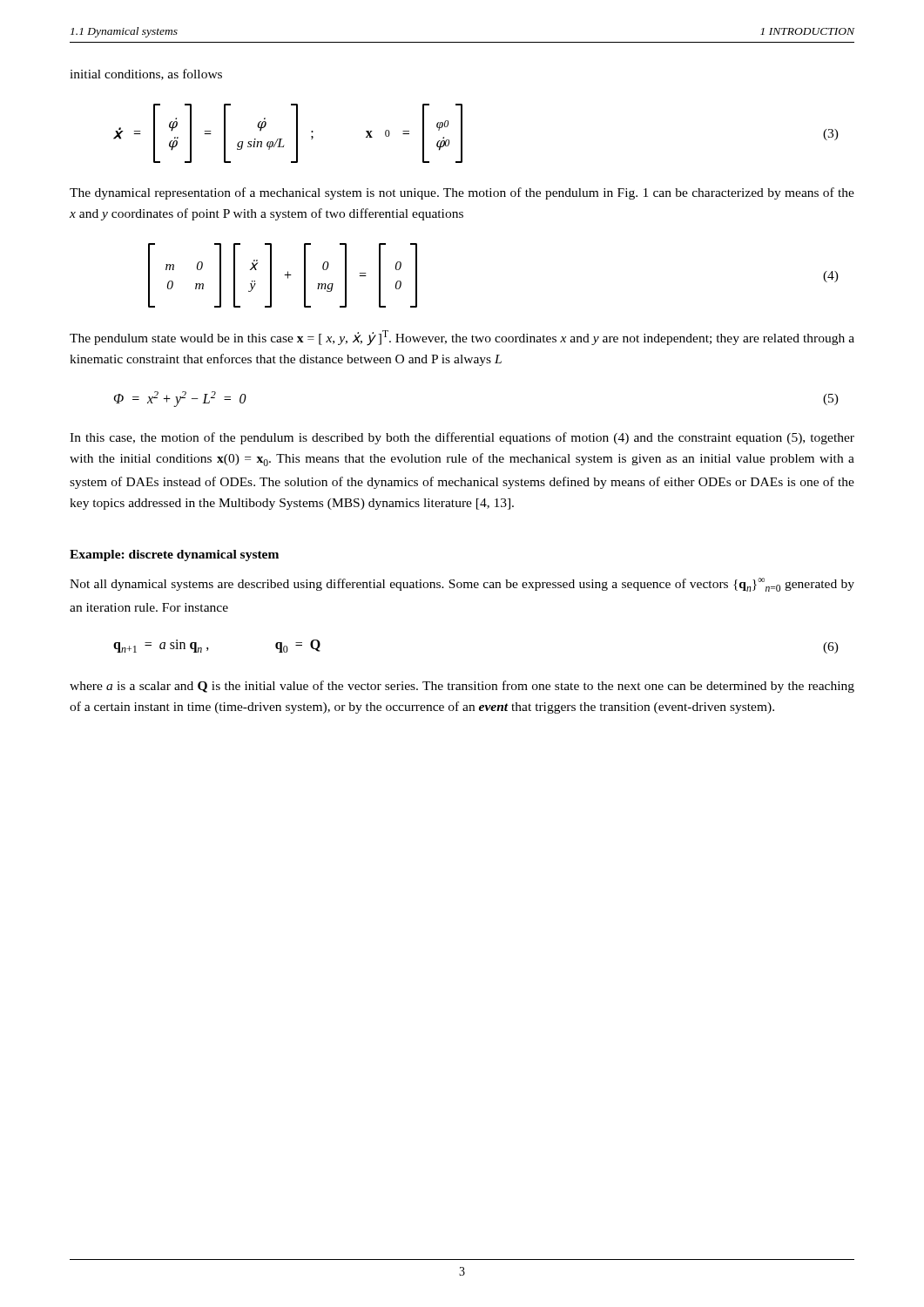Find the formula on this page that starts "ẋ = φ̇ φ̈ ="
This screenshot has height=1307, width=924.
coord(476,133)
